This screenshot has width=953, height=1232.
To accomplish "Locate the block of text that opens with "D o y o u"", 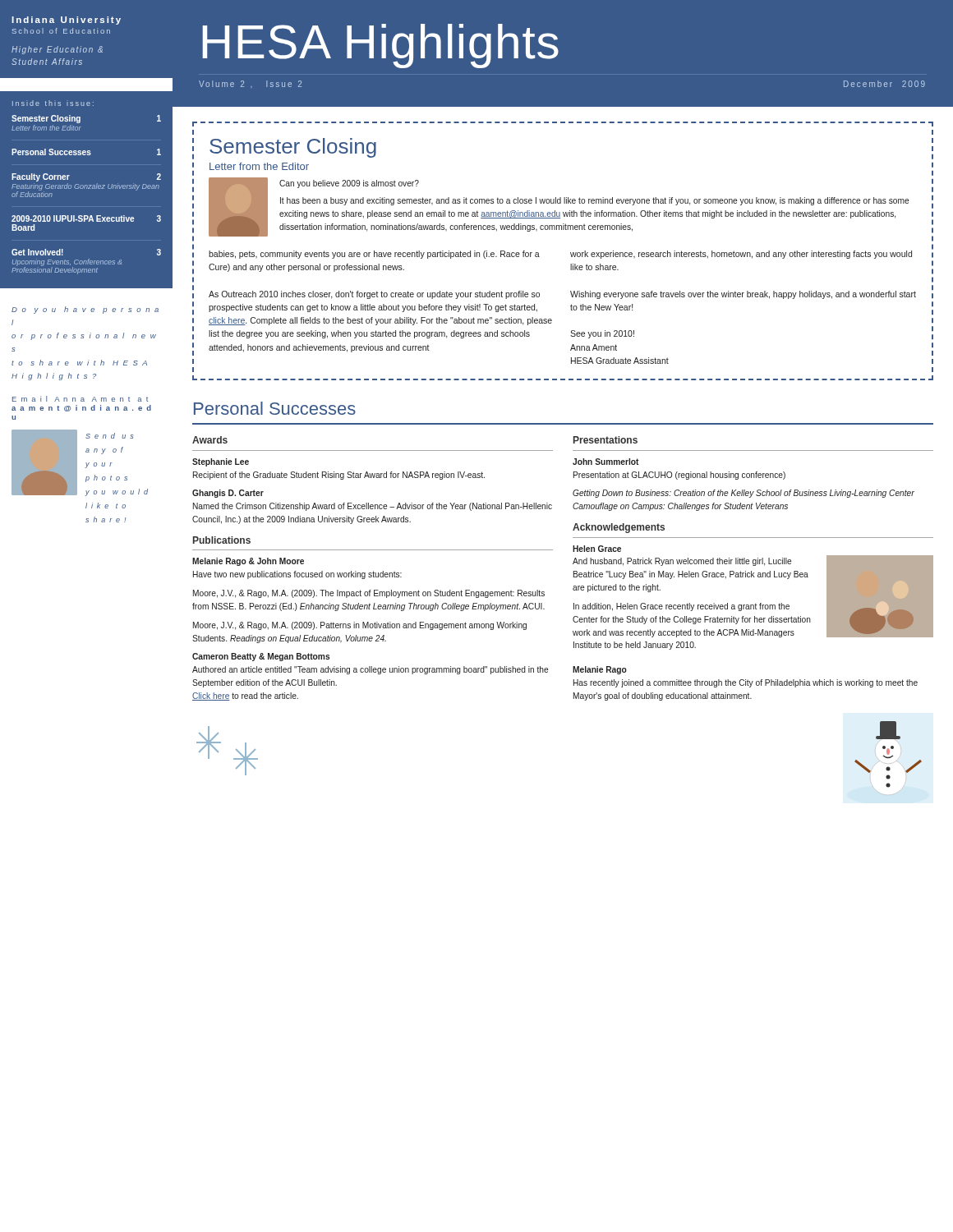I will click(86, 415).
